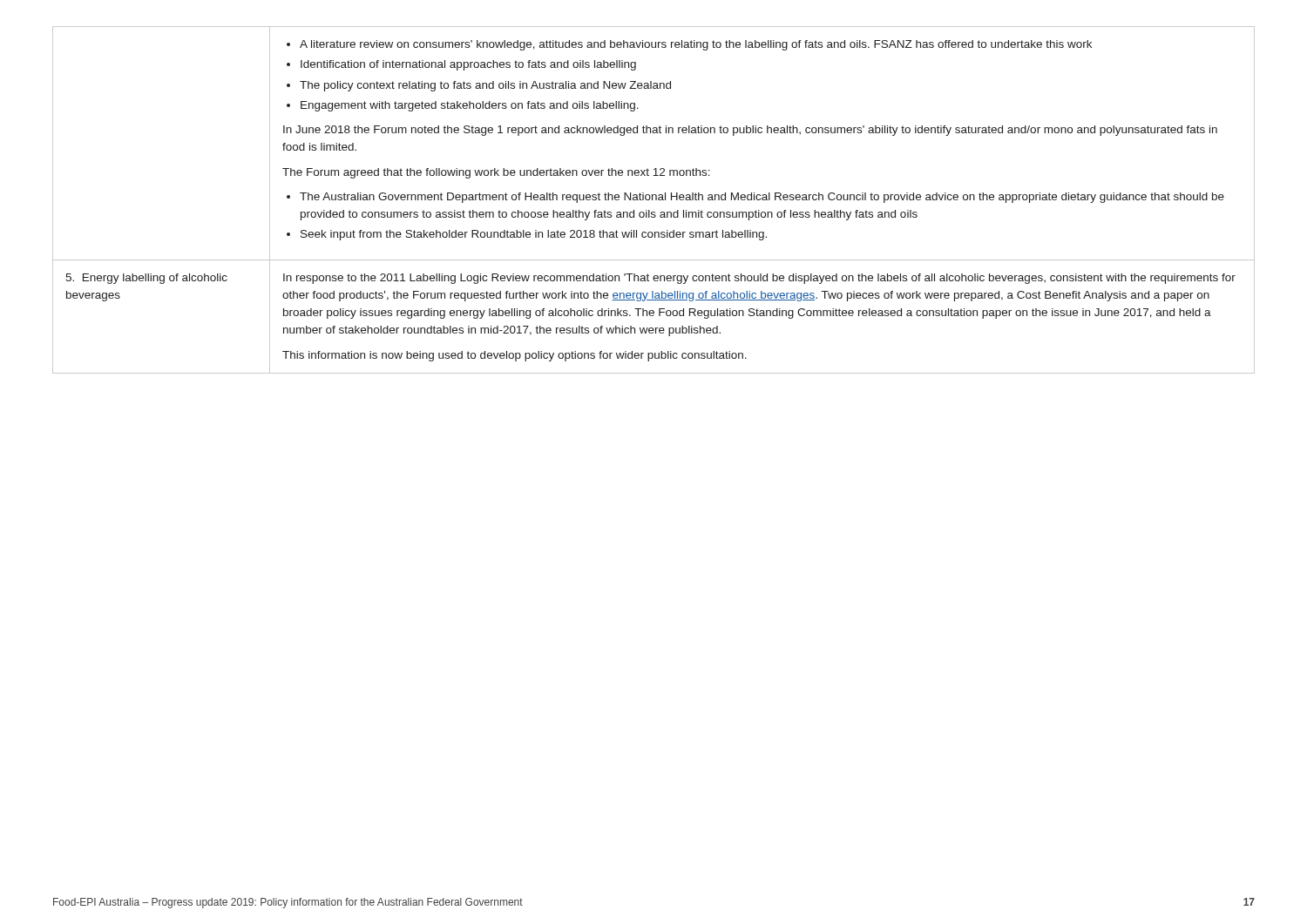Find the text block starting "In response to the 2011 Labelling"

(x=762, y=316)
